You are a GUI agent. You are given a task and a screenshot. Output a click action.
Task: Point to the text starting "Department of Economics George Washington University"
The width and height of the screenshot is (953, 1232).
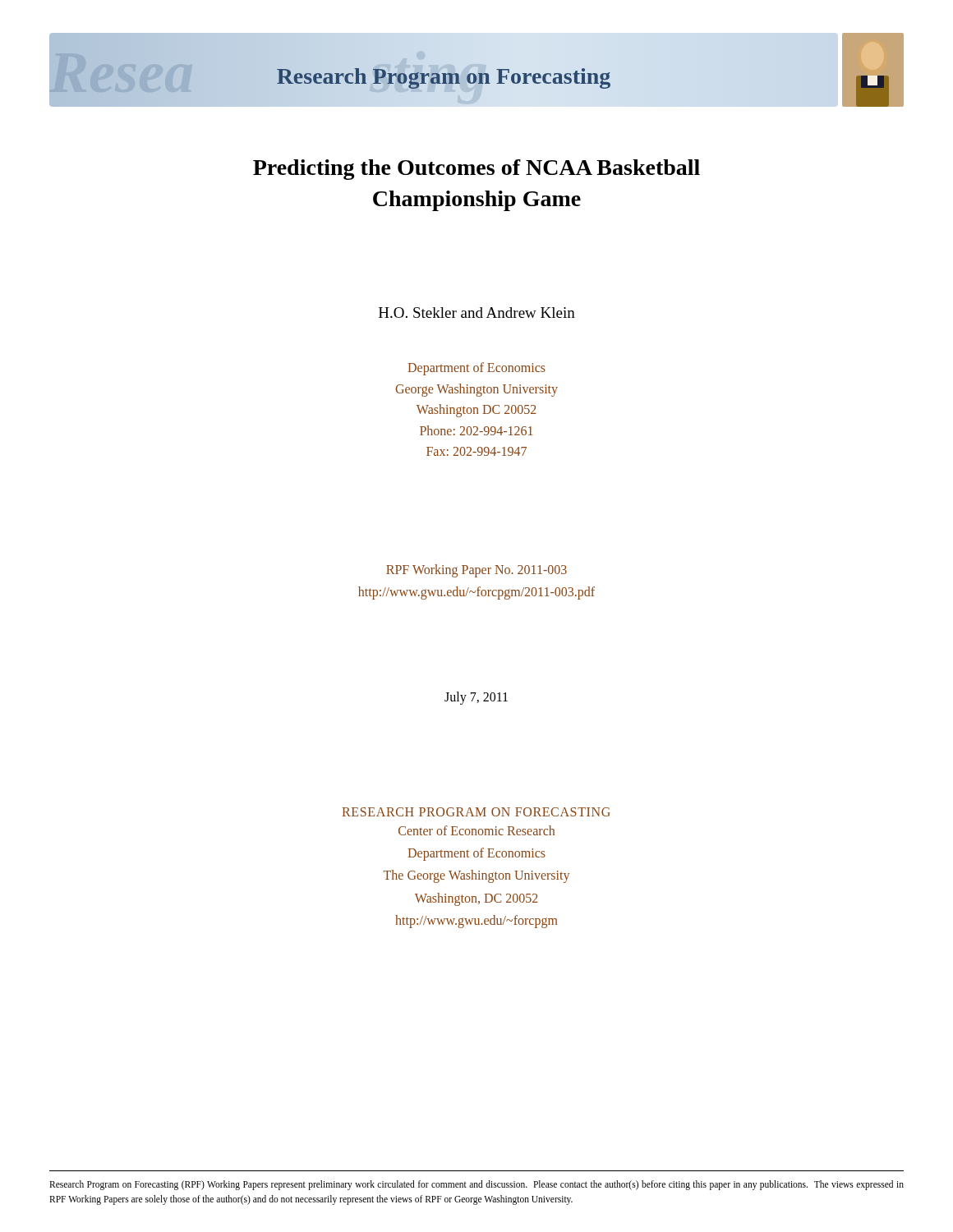476,410
